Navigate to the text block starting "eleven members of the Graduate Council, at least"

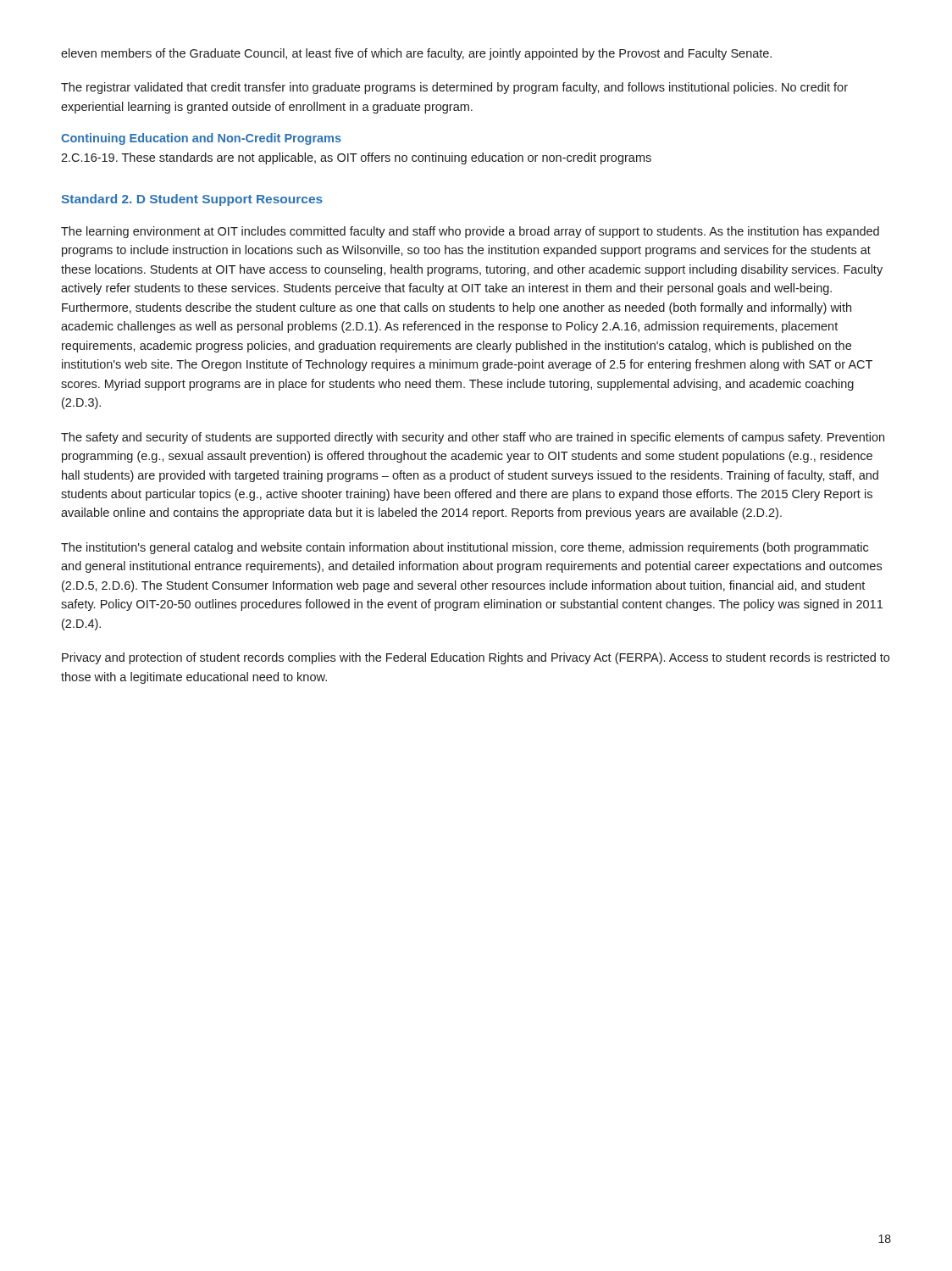click(x=417, y=53)
